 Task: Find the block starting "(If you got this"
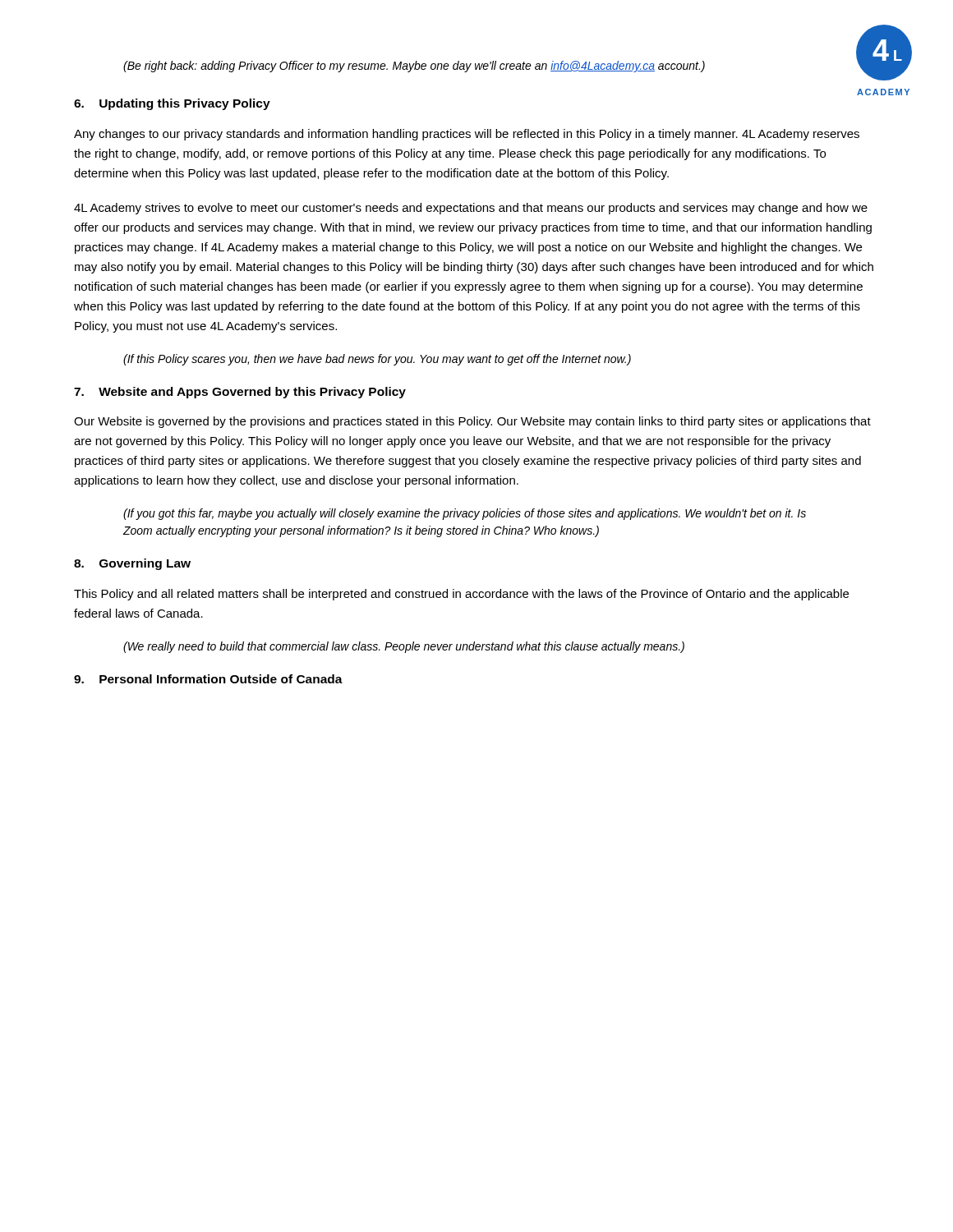465,522
